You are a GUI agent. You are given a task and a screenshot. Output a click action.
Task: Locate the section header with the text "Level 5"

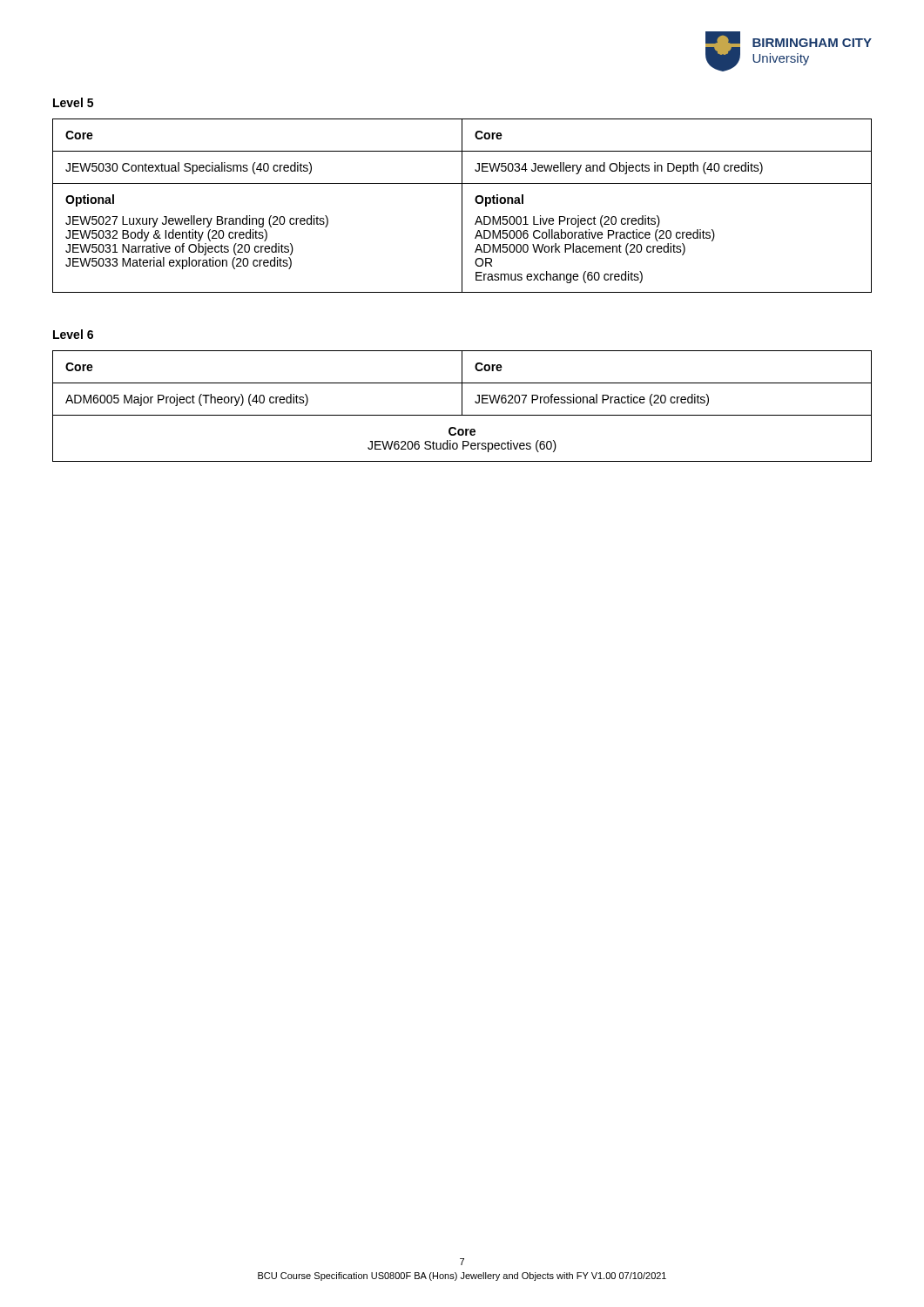(73, 103)
